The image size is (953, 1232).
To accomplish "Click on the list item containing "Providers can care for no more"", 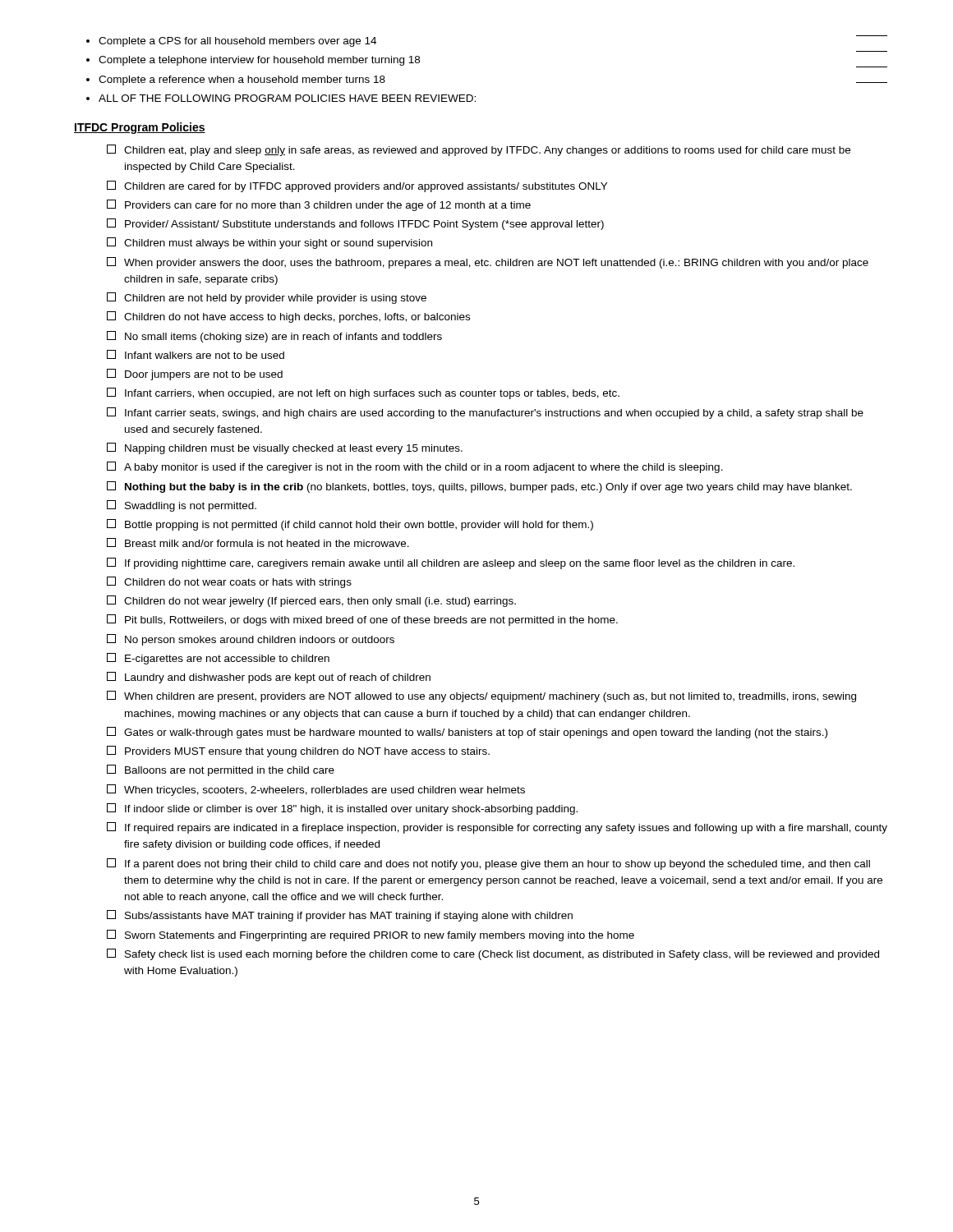I will 497,205.
